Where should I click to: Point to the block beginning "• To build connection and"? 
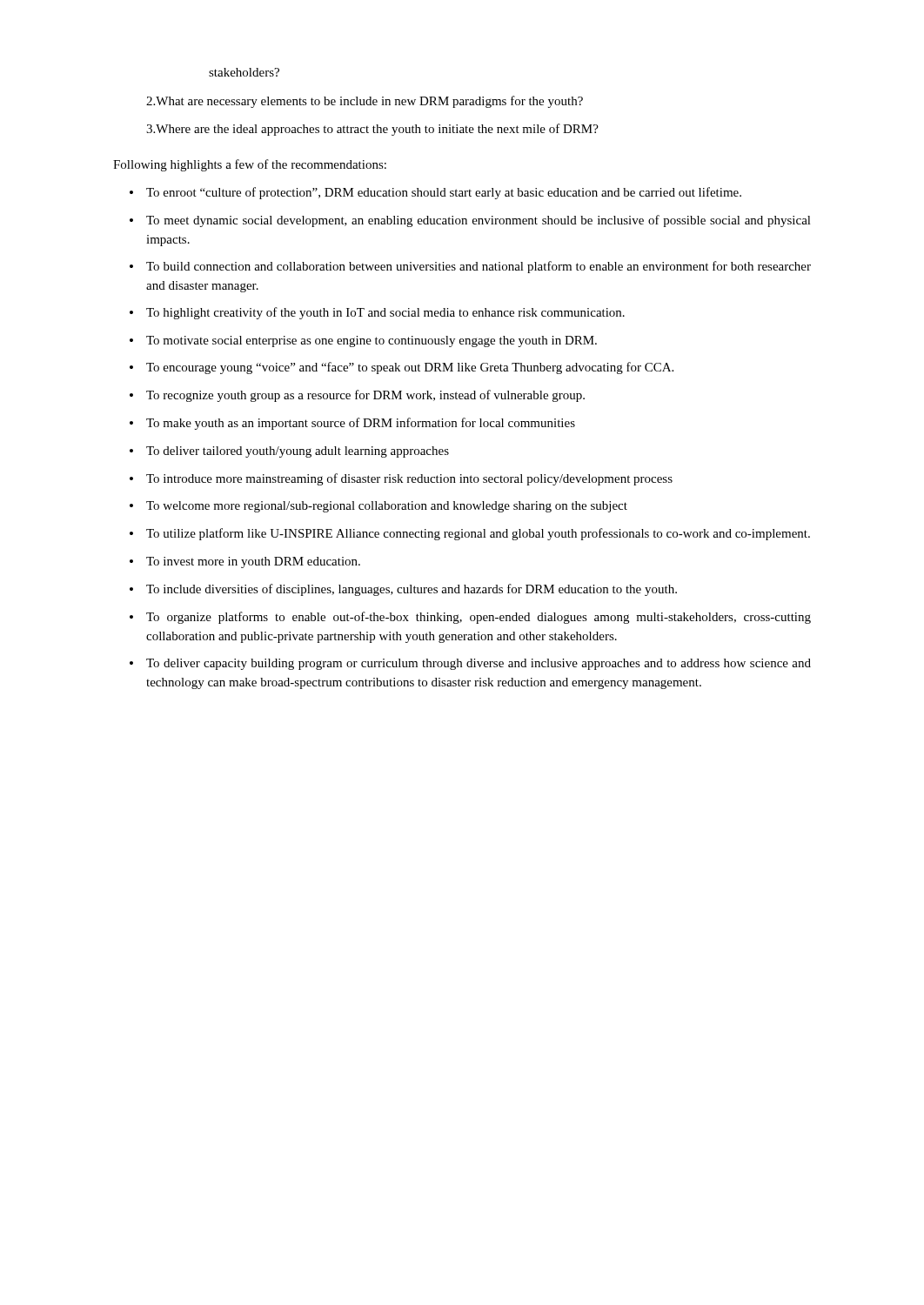[x=462, y=276]
